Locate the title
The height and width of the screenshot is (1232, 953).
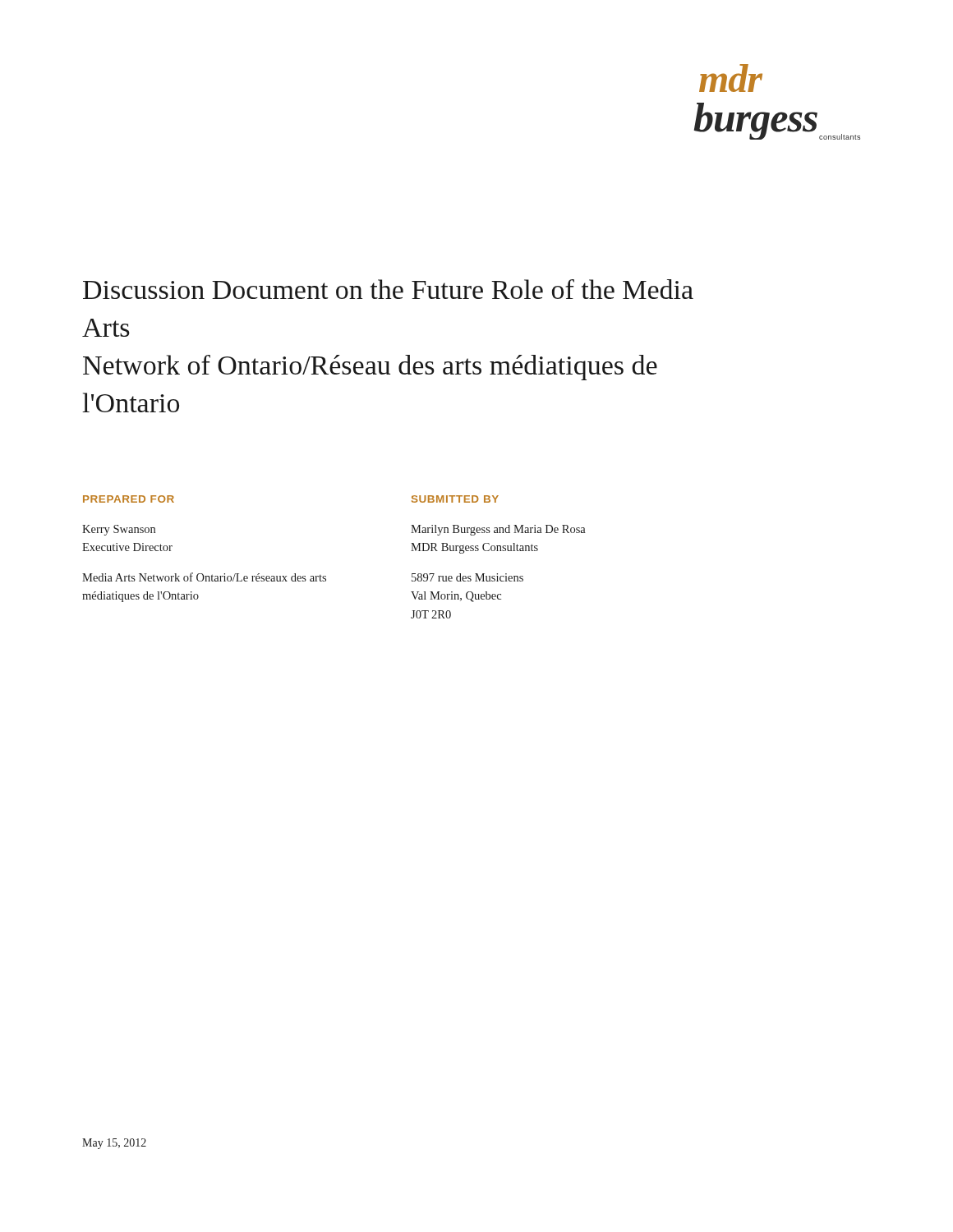pos(411,346)
